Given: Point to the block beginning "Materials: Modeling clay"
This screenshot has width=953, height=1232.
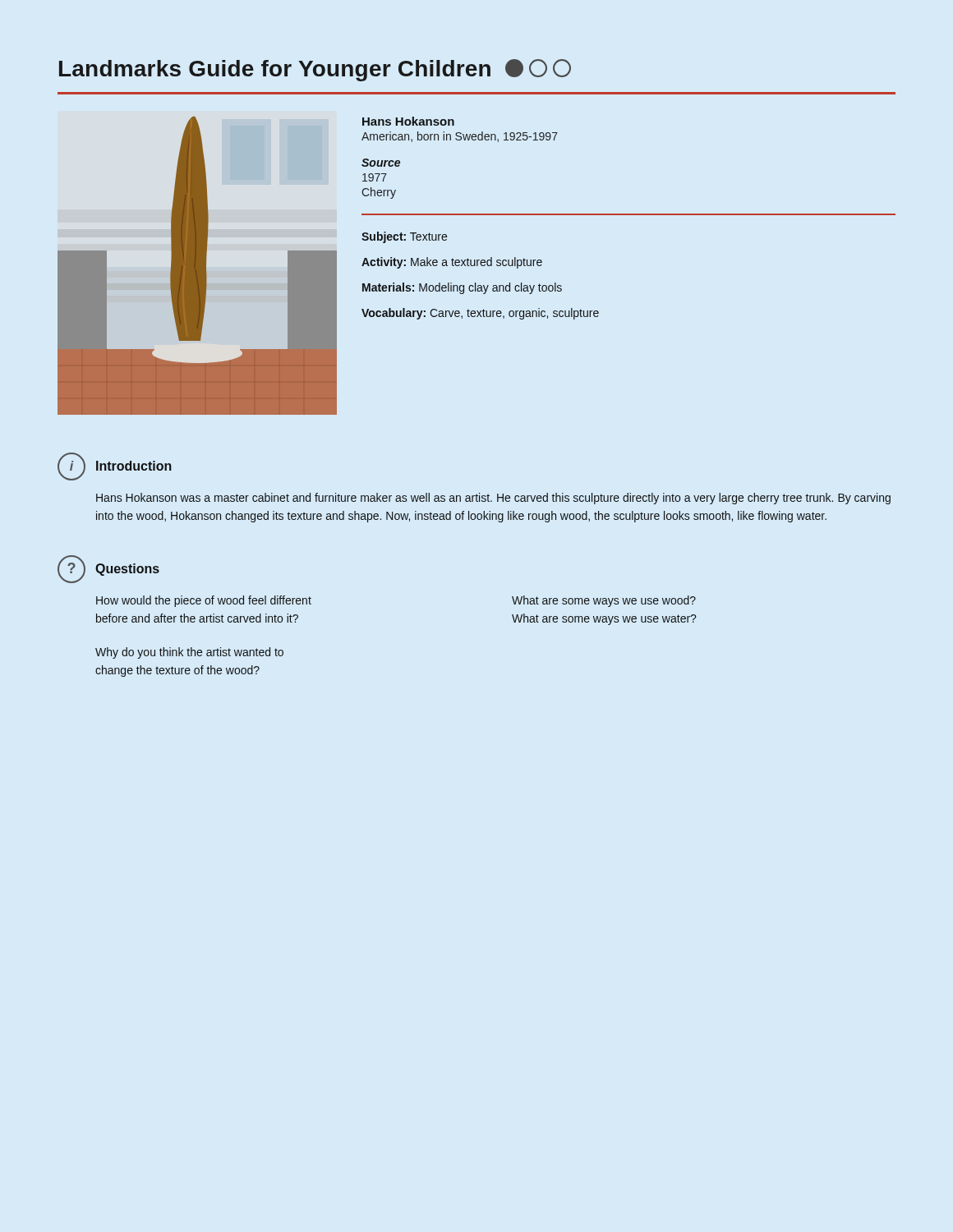Looking at the screenshot, I should (x=462, y=287).
